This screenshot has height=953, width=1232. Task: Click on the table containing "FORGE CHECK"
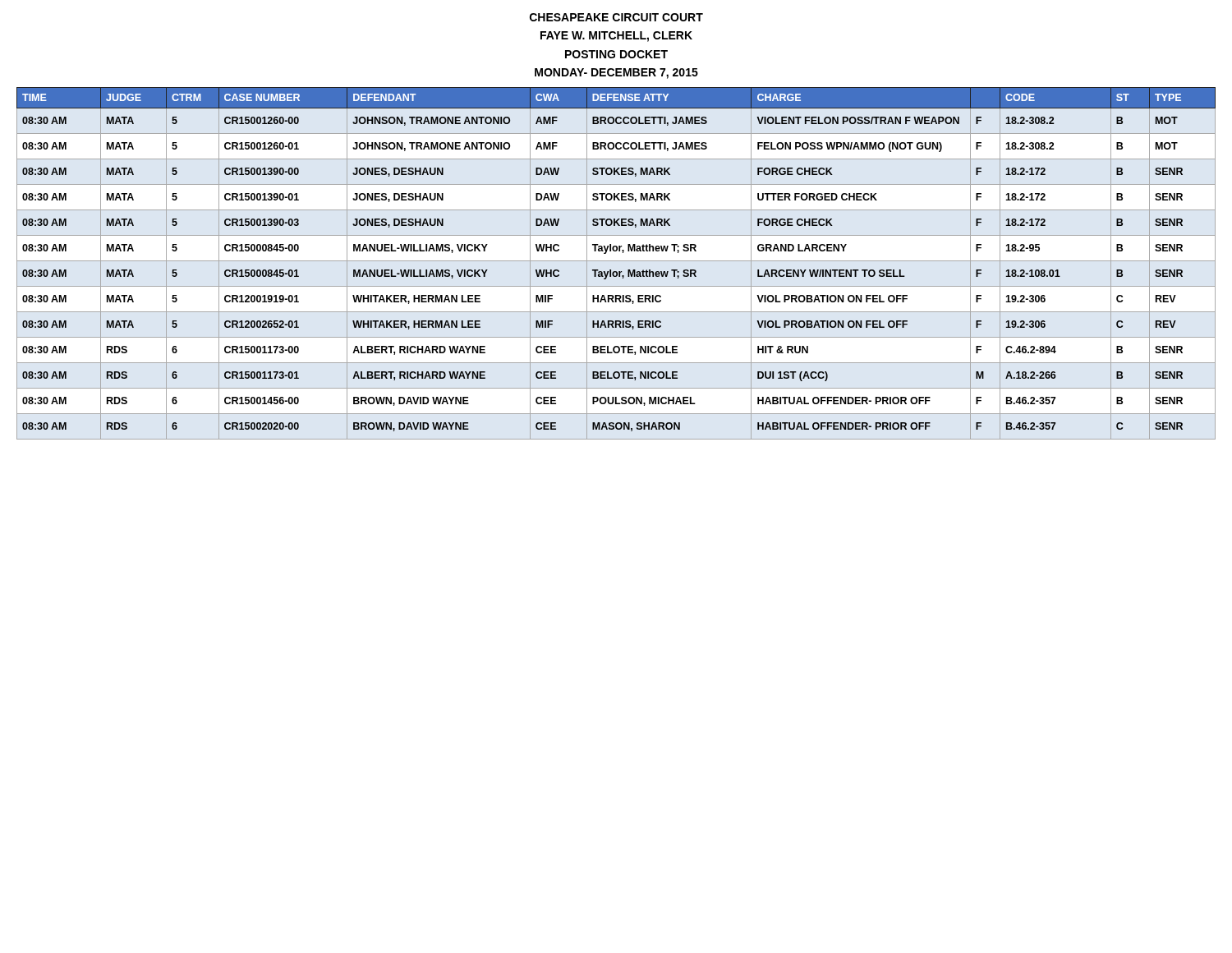(616, 263)
